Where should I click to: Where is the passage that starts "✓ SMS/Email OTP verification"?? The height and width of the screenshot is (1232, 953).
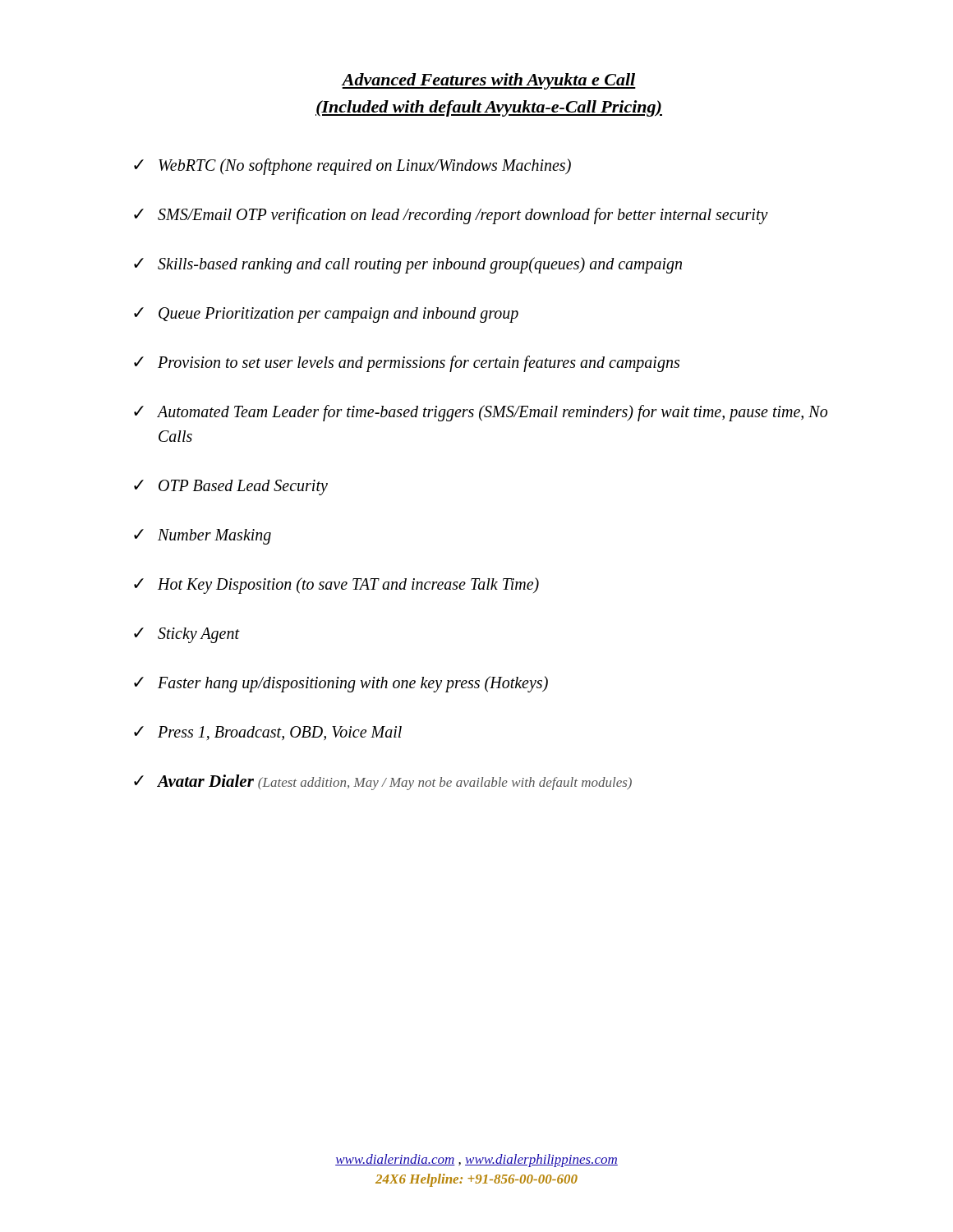[450, 214]
